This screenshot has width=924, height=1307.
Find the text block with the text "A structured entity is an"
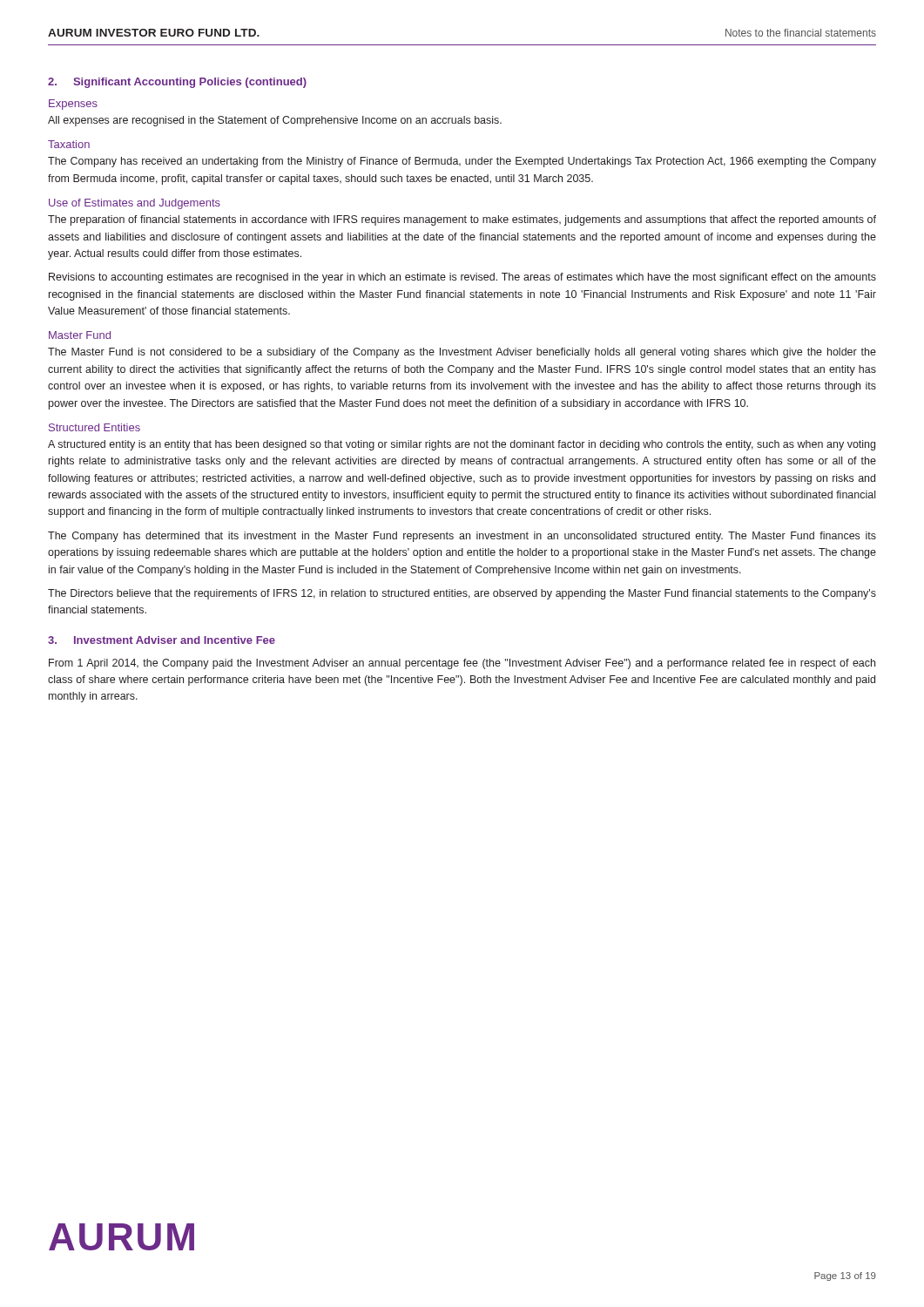[462, 478]
